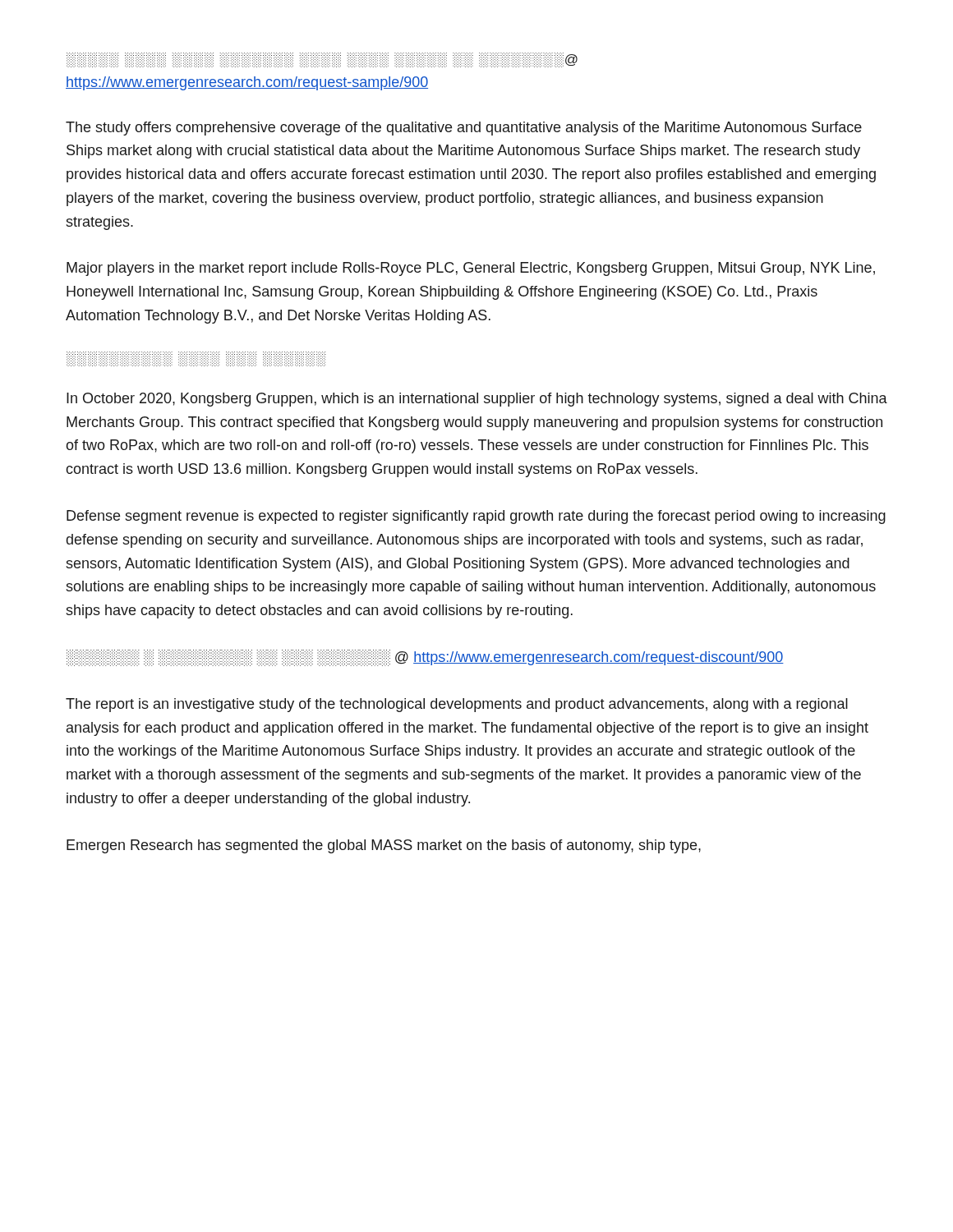The height and width of the screenshot is (1232, 953).
Task: Click the passage that begins "Major players in the market report"
Action: [x=471, y=292]
